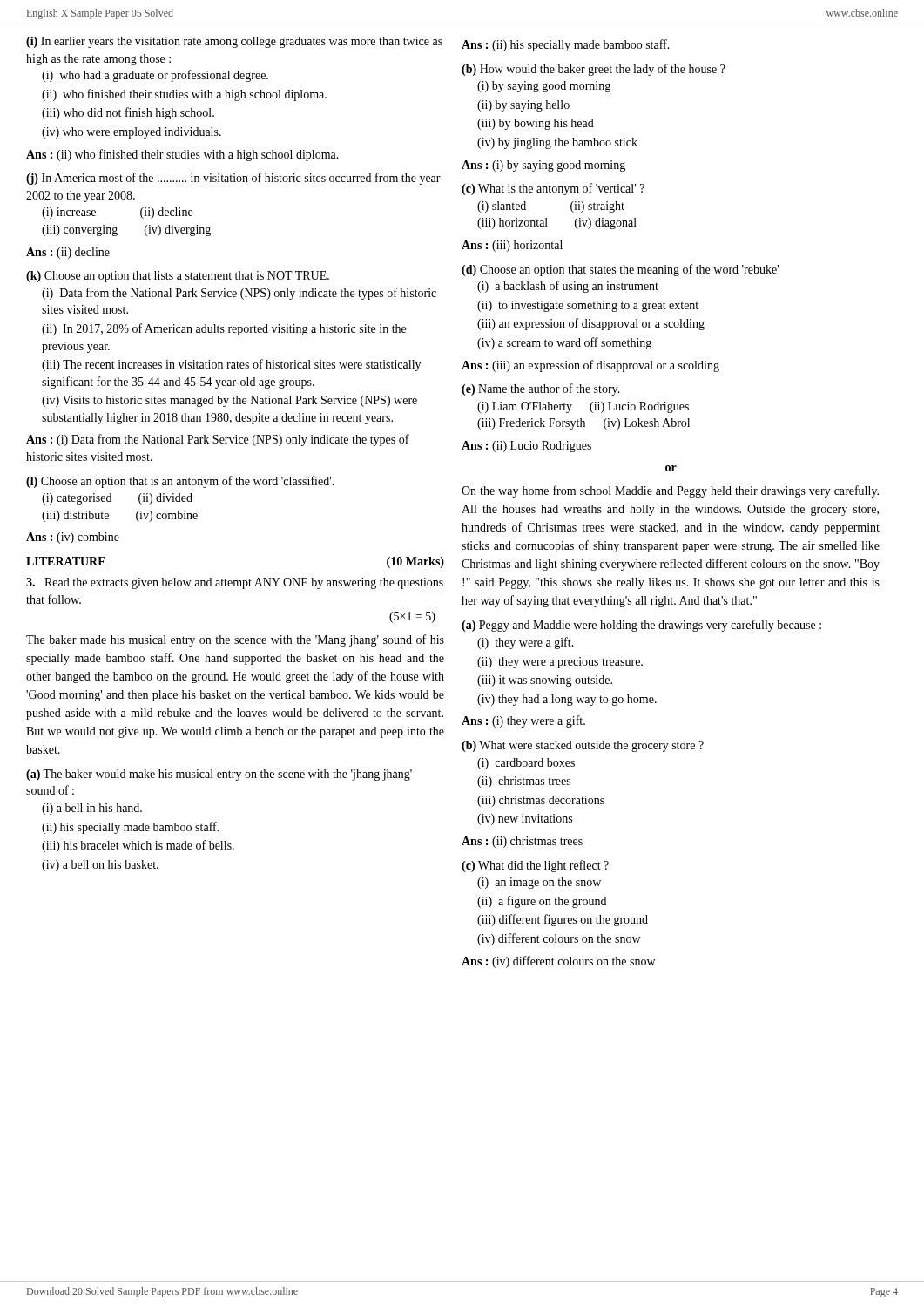Image resolution: width=924 pixels, height=1307 pixels.
Task: Find the text block starting "(c) What is the antonym of 'vertical'"
Action: pyautogui.click(x=553, y=189)
